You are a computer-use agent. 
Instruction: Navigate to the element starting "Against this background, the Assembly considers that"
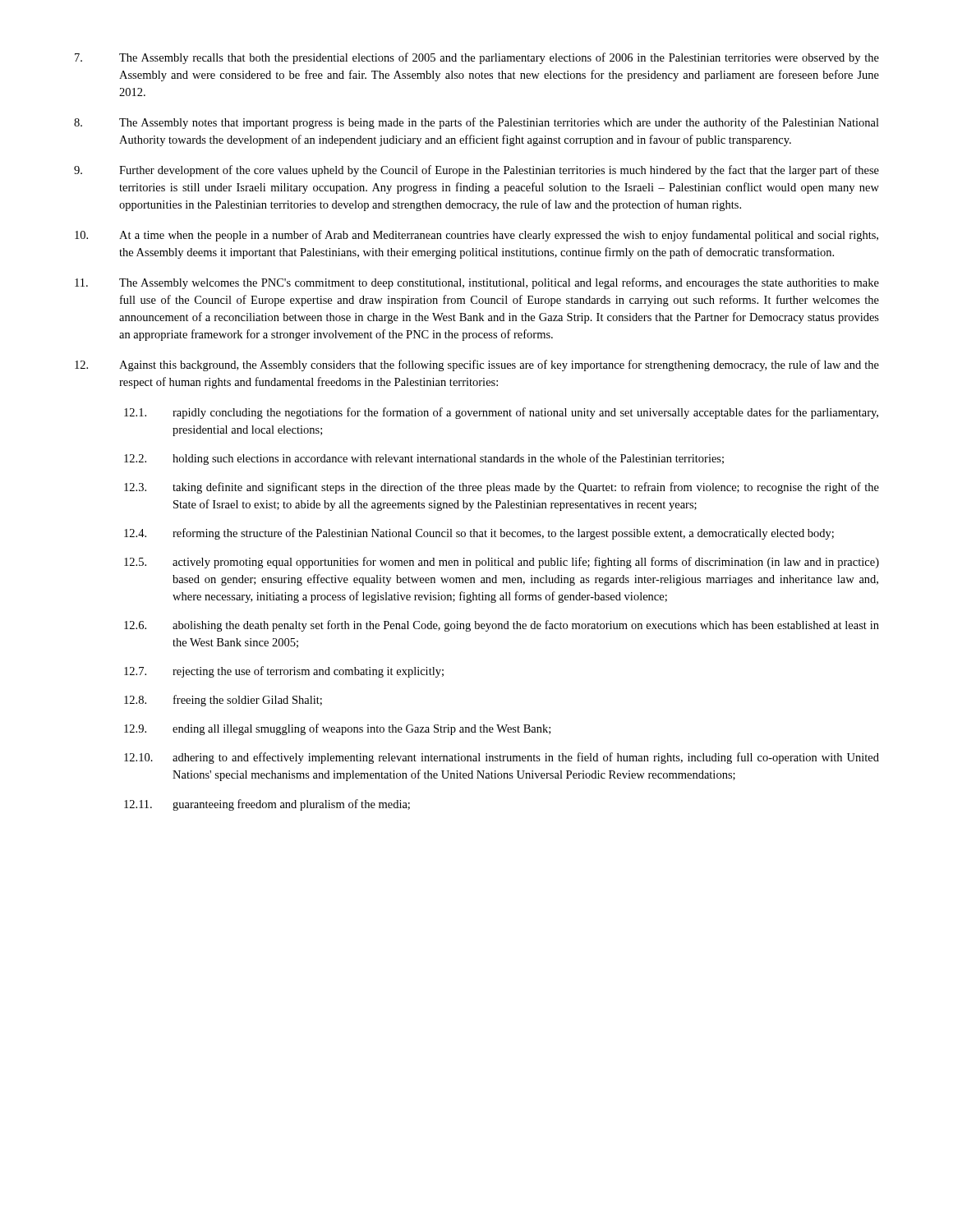coord(476,374)
